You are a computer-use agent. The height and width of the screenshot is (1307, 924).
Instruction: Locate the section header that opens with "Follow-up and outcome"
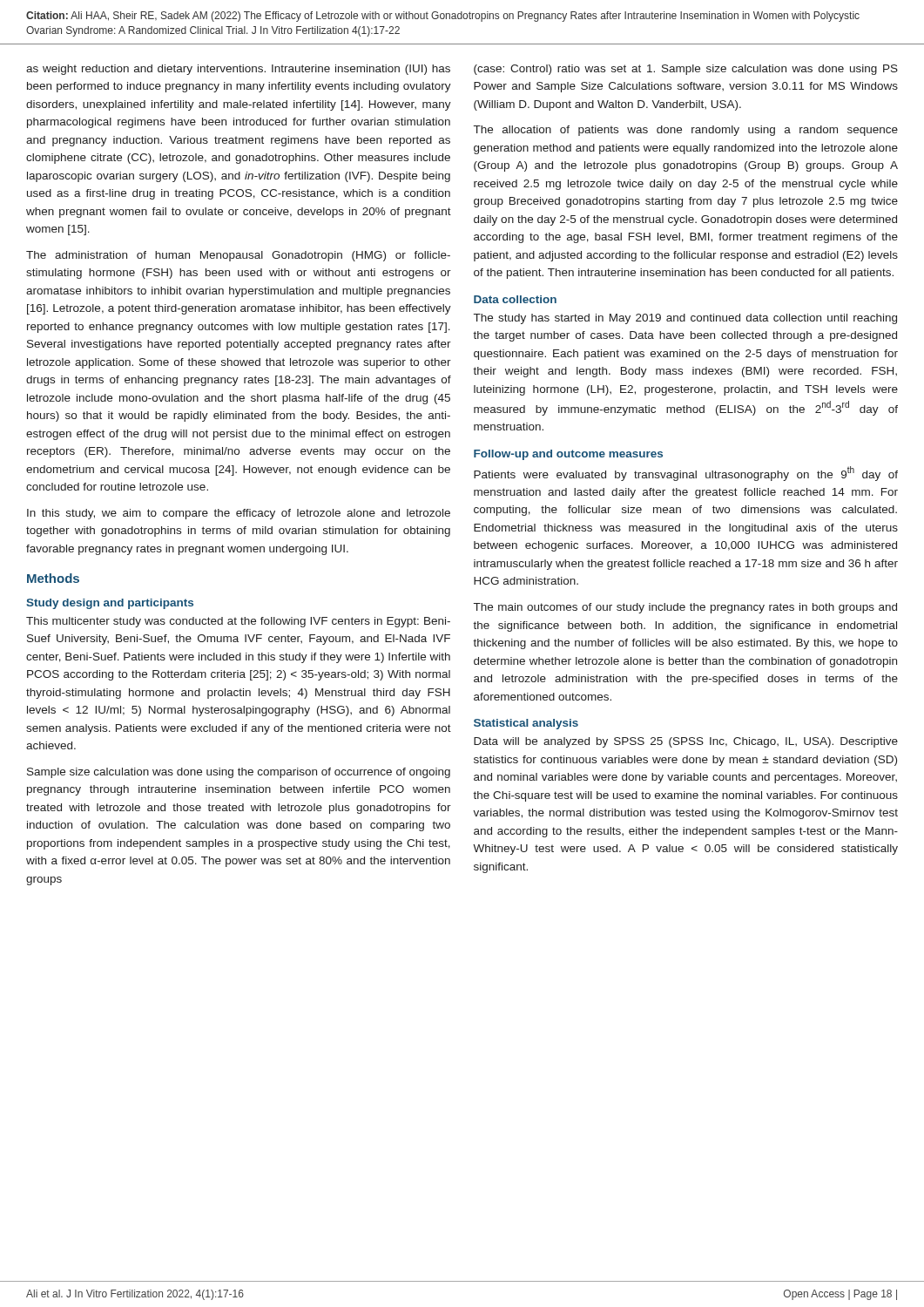pos(568,453)
